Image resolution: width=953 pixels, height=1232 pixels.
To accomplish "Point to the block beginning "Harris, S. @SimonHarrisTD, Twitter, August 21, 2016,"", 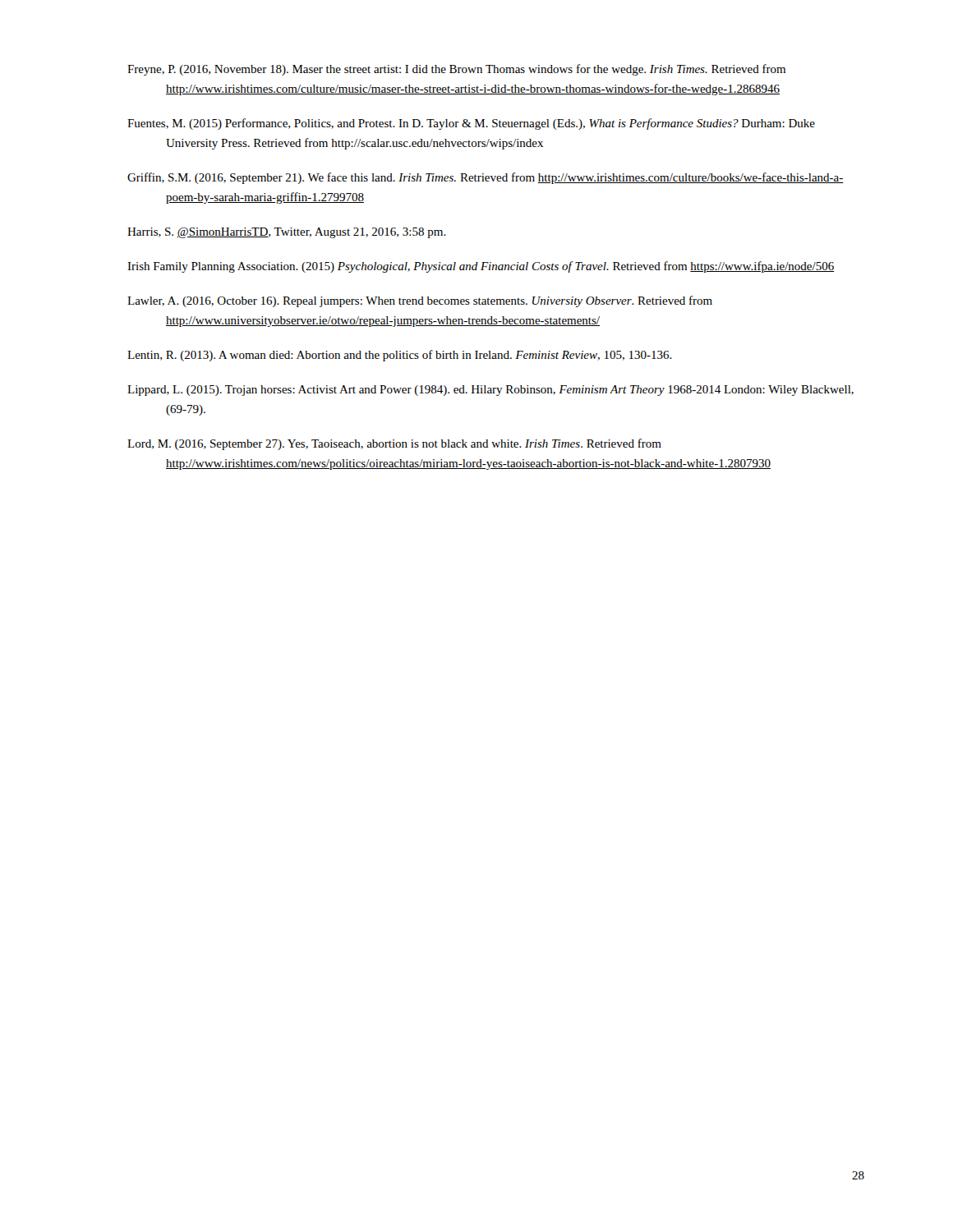I will [287, 232].
